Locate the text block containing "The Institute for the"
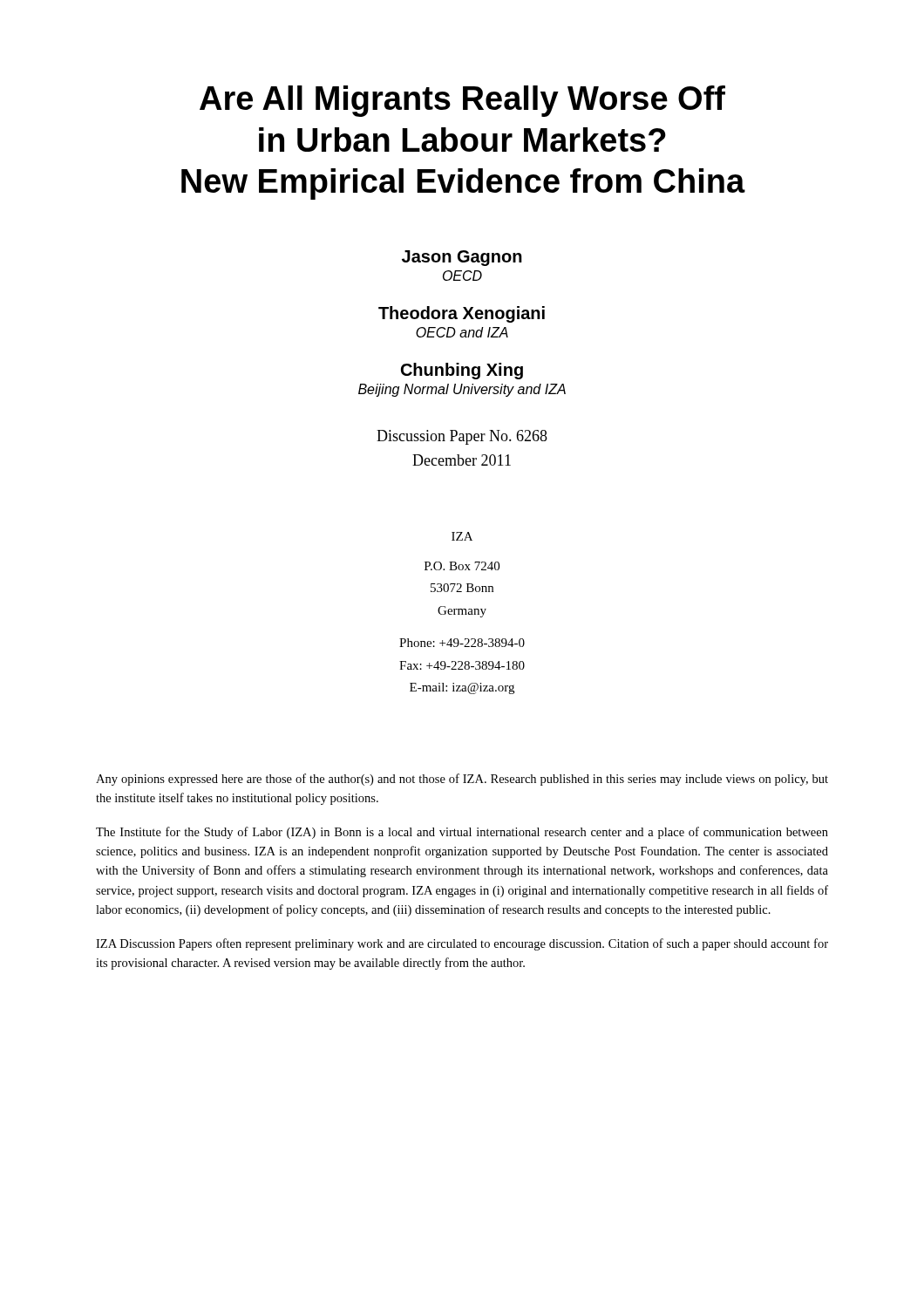 462,871
